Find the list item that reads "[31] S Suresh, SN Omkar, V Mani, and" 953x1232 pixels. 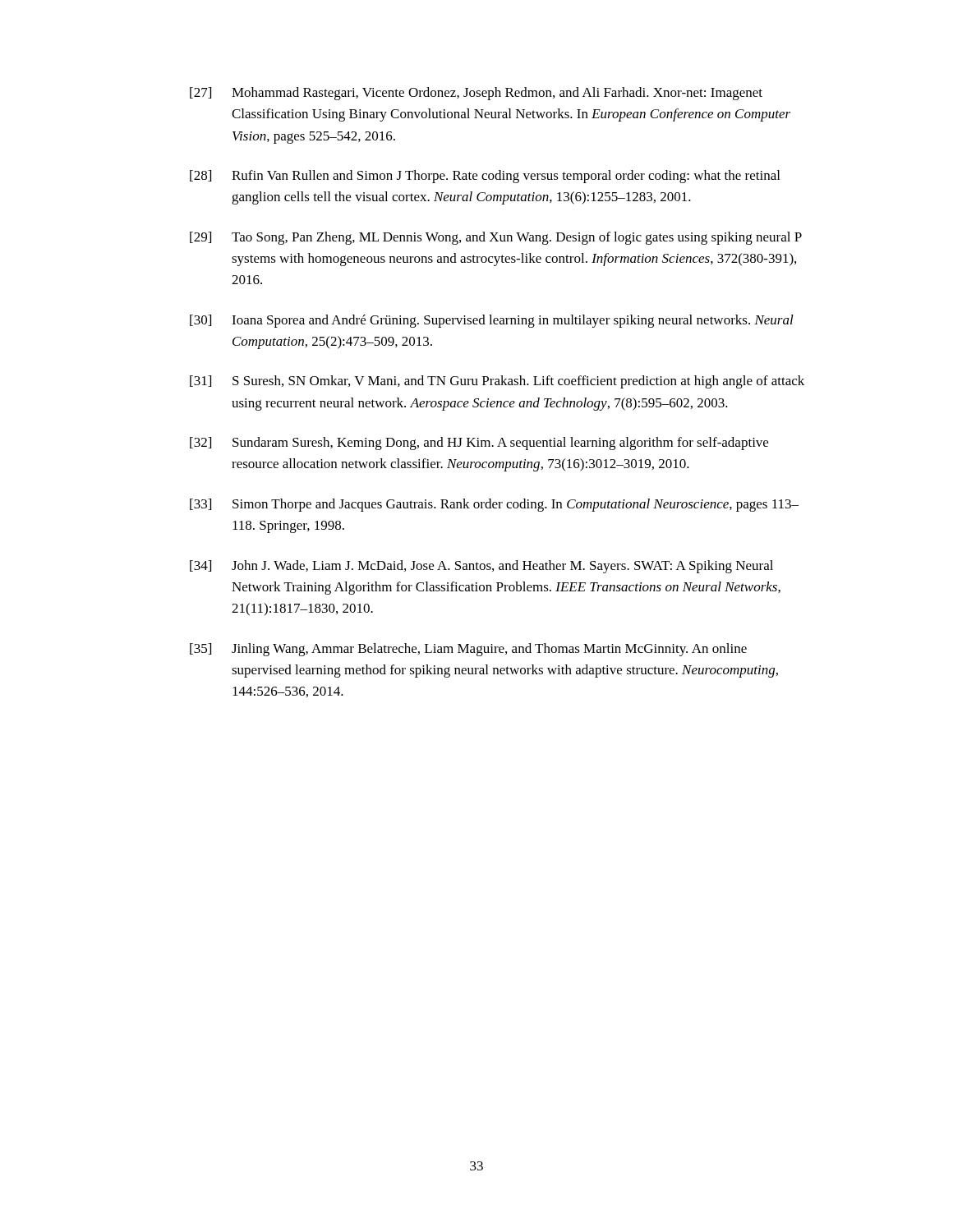click(497, 392)
